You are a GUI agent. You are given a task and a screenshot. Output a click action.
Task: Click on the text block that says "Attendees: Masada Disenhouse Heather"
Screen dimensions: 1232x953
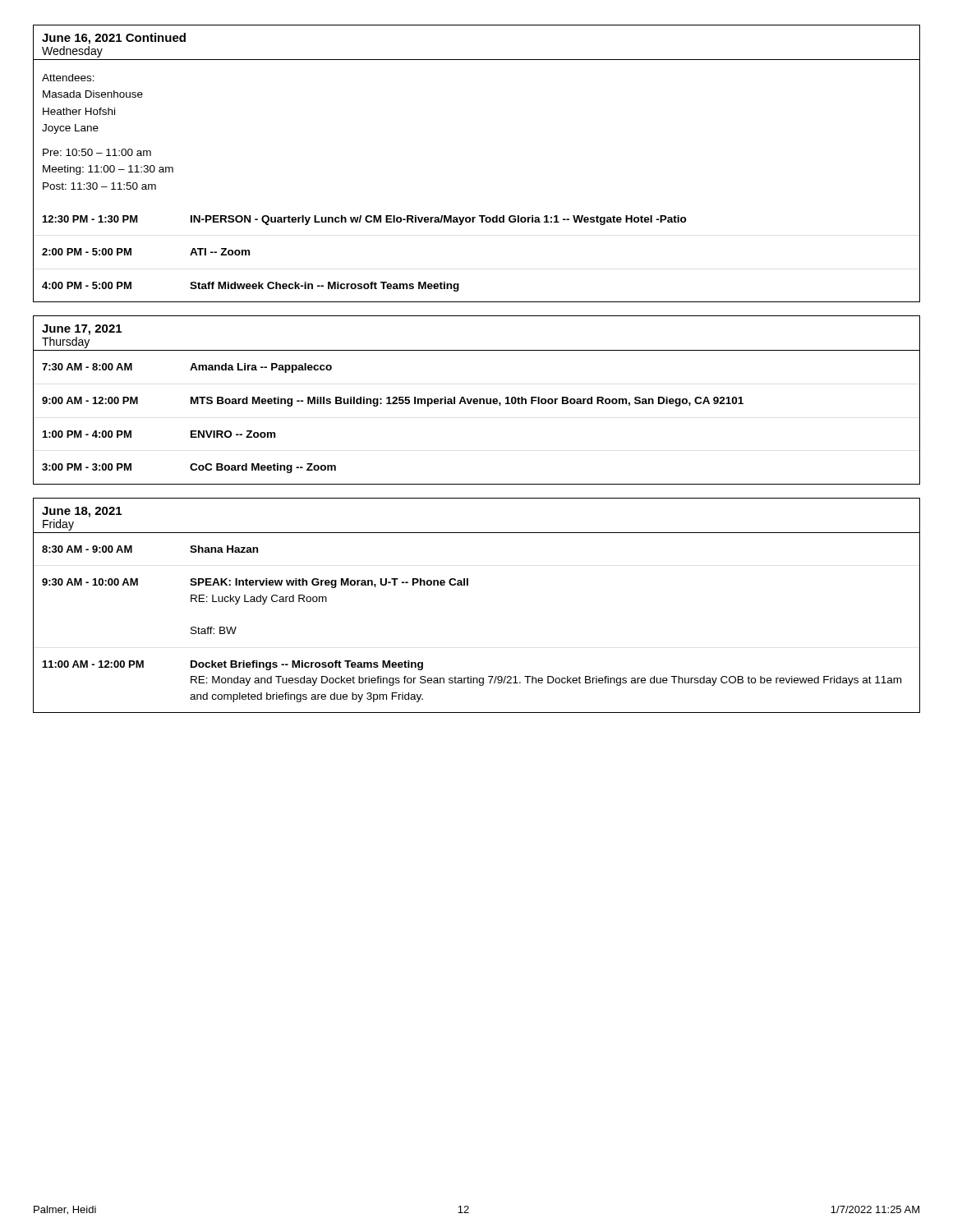[x=68, y=78]
